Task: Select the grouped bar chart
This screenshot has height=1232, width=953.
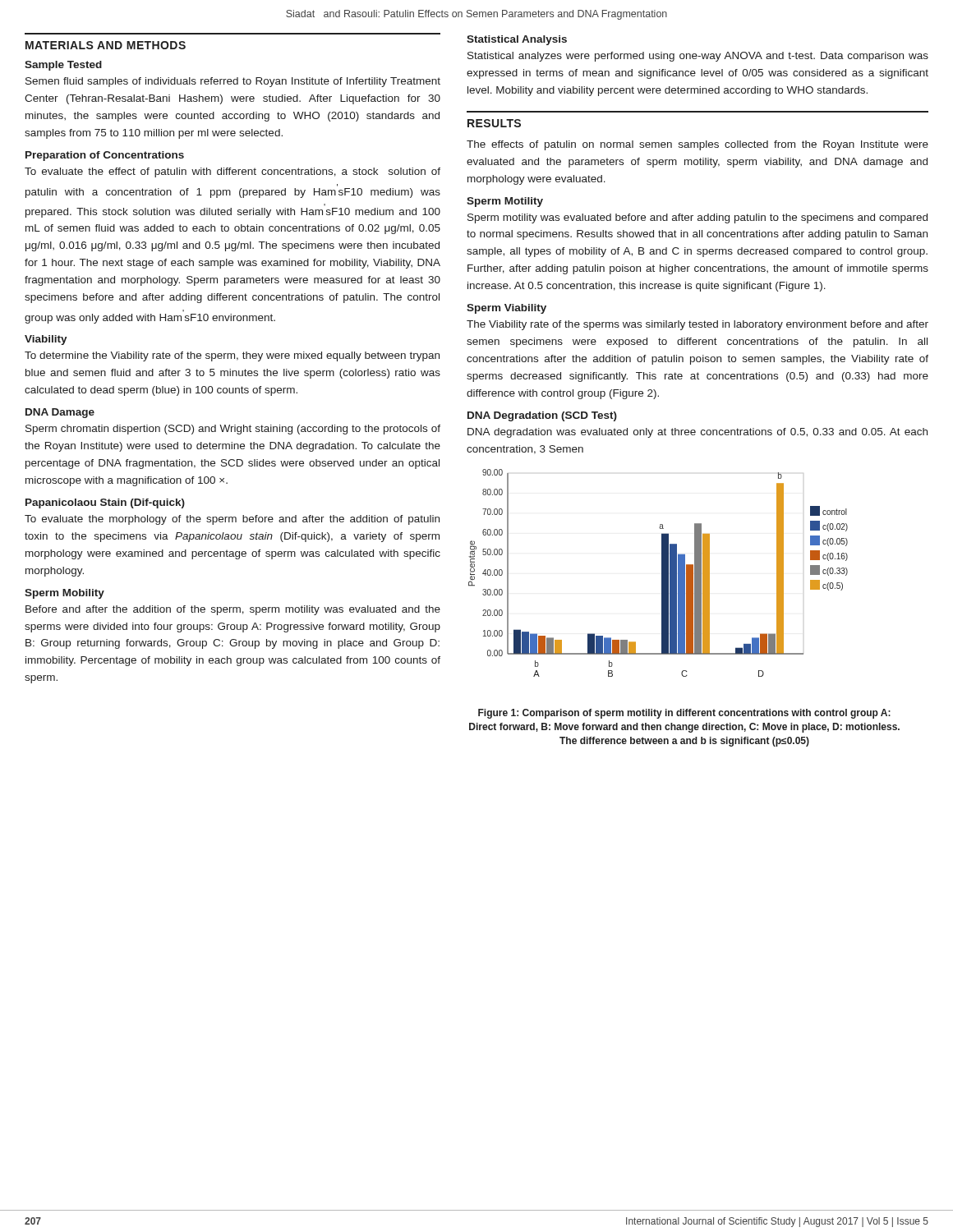Action: click(x=698, y=584)
